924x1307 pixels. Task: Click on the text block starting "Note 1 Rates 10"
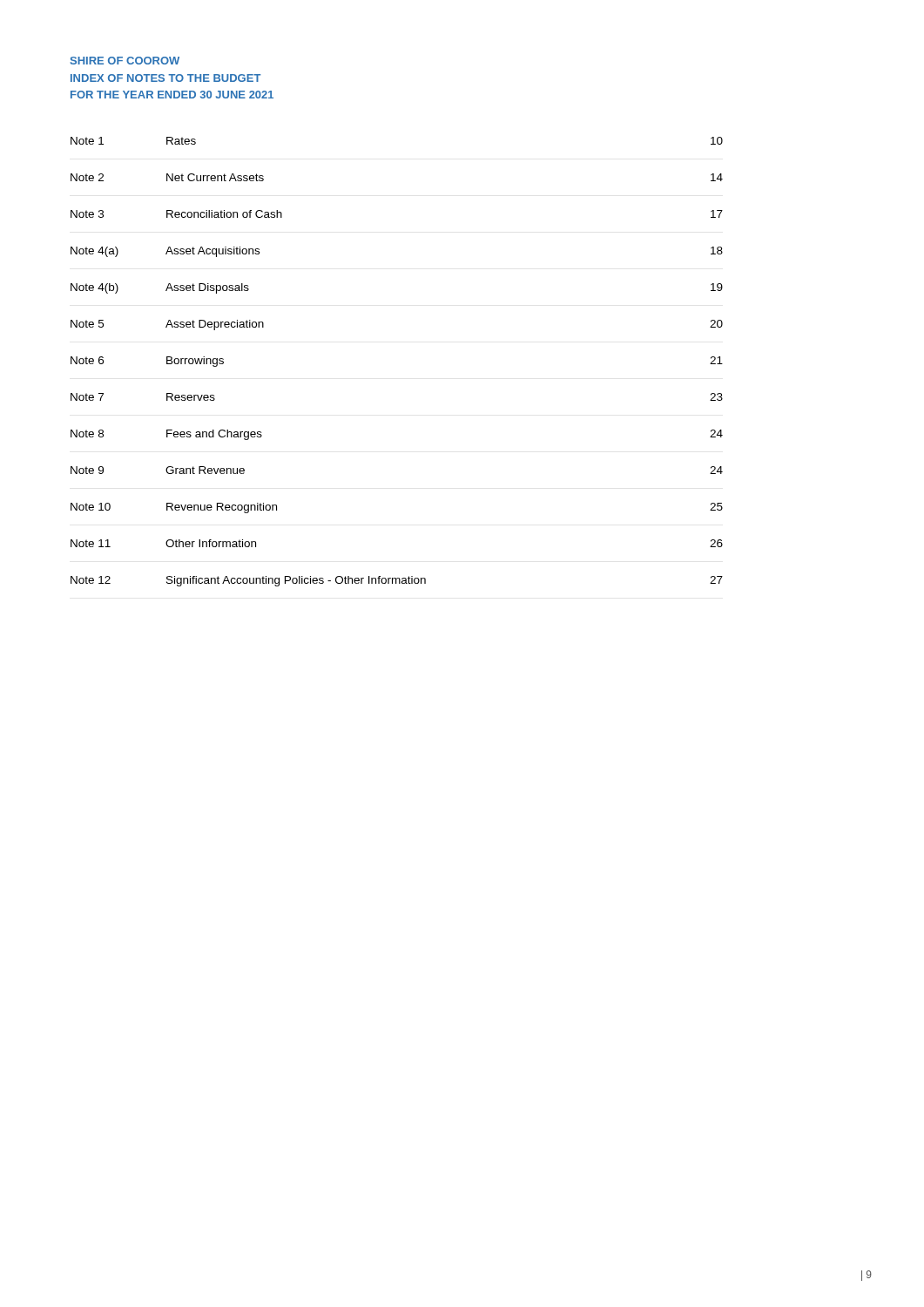[86, 141]
